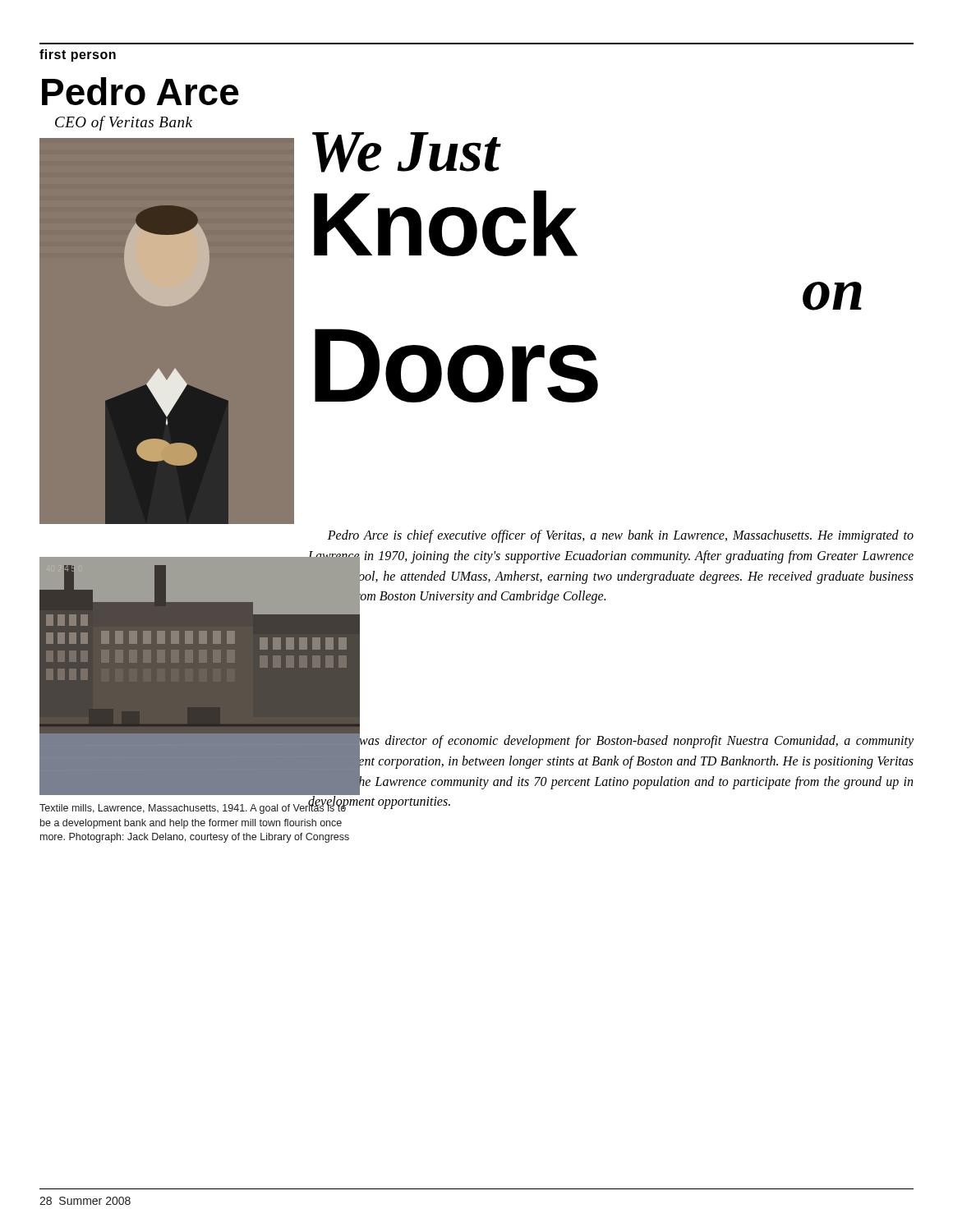This screenshot has height=1232, width=953.
Task: Locate the passage starting "Pedro Arce is chief executive officer of"
Action: [611, 566]
